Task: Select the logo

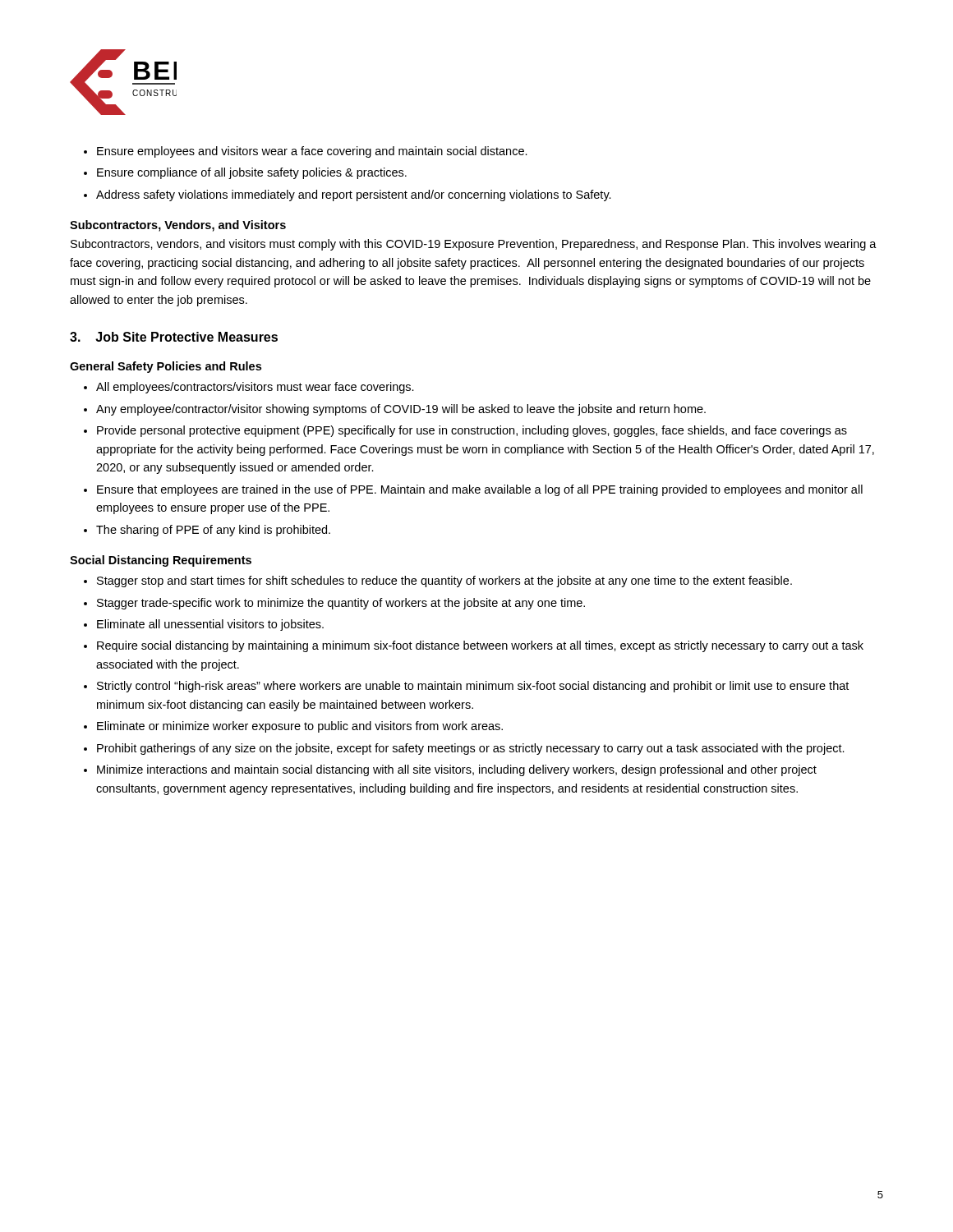Action: (476, 82)
